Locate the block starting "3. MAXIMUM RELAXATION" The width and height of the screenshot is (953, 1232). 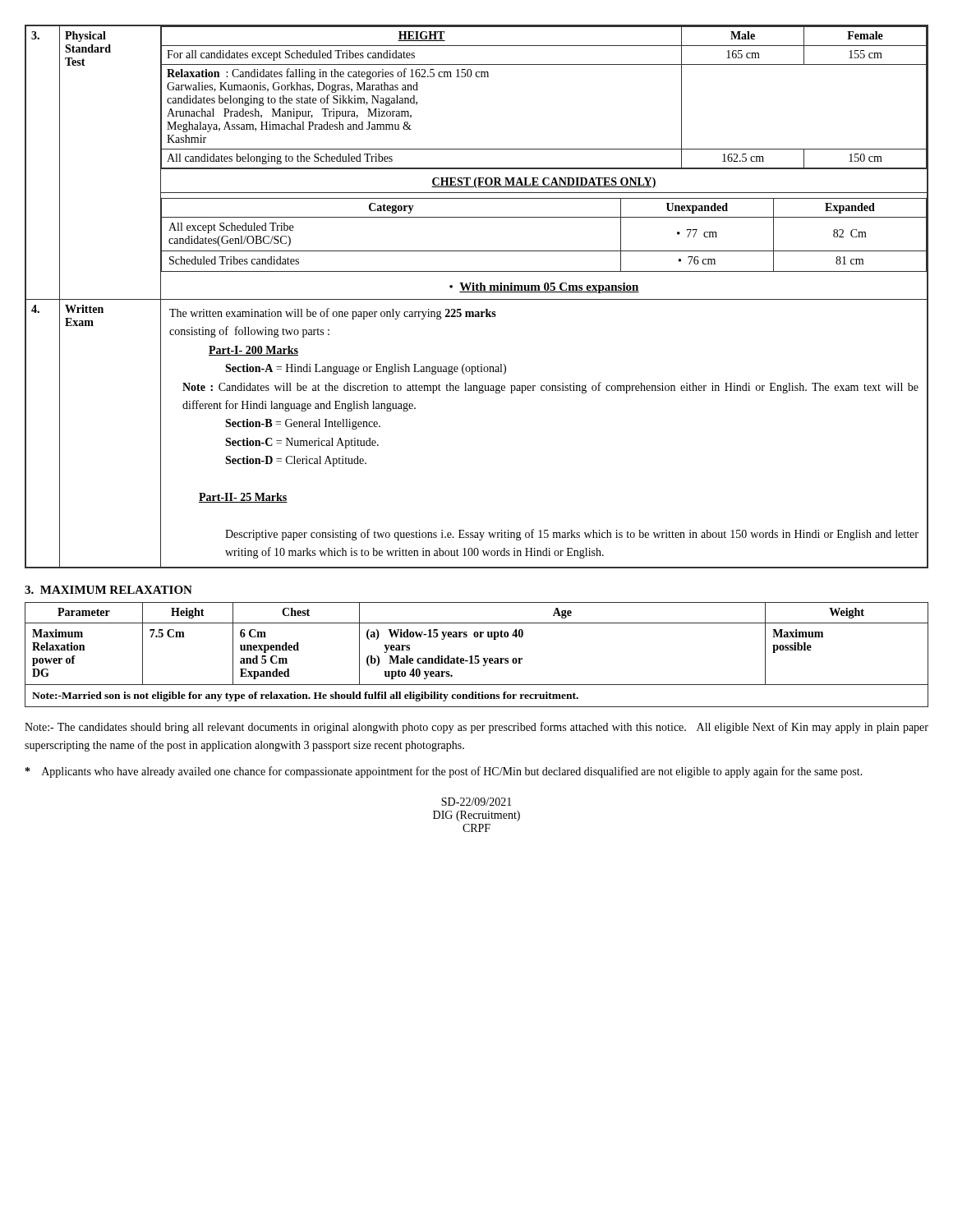[x=108, y=590]
